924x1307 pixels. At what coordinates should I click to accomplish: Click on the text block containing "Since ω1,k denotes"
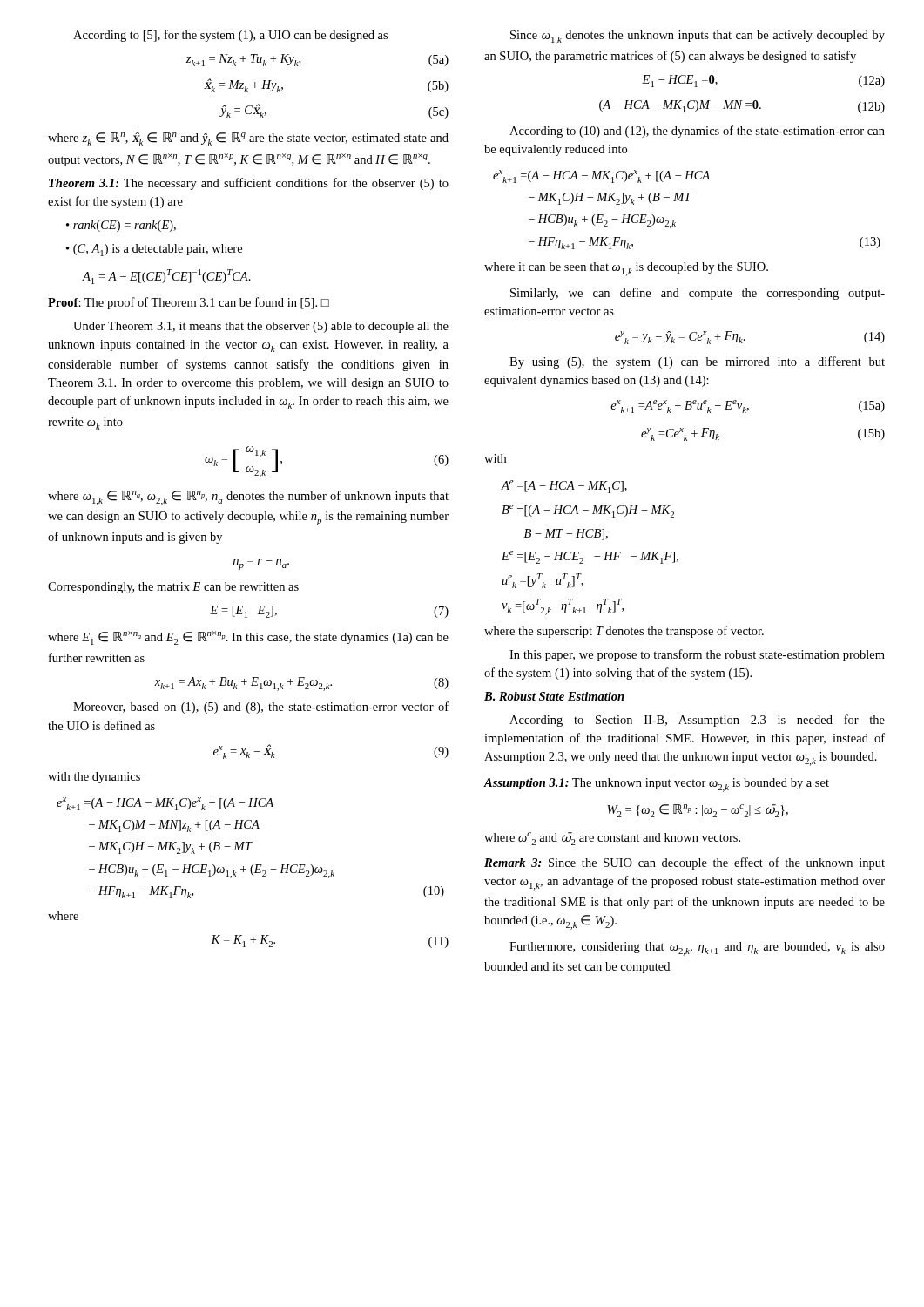tap(684, 46)
